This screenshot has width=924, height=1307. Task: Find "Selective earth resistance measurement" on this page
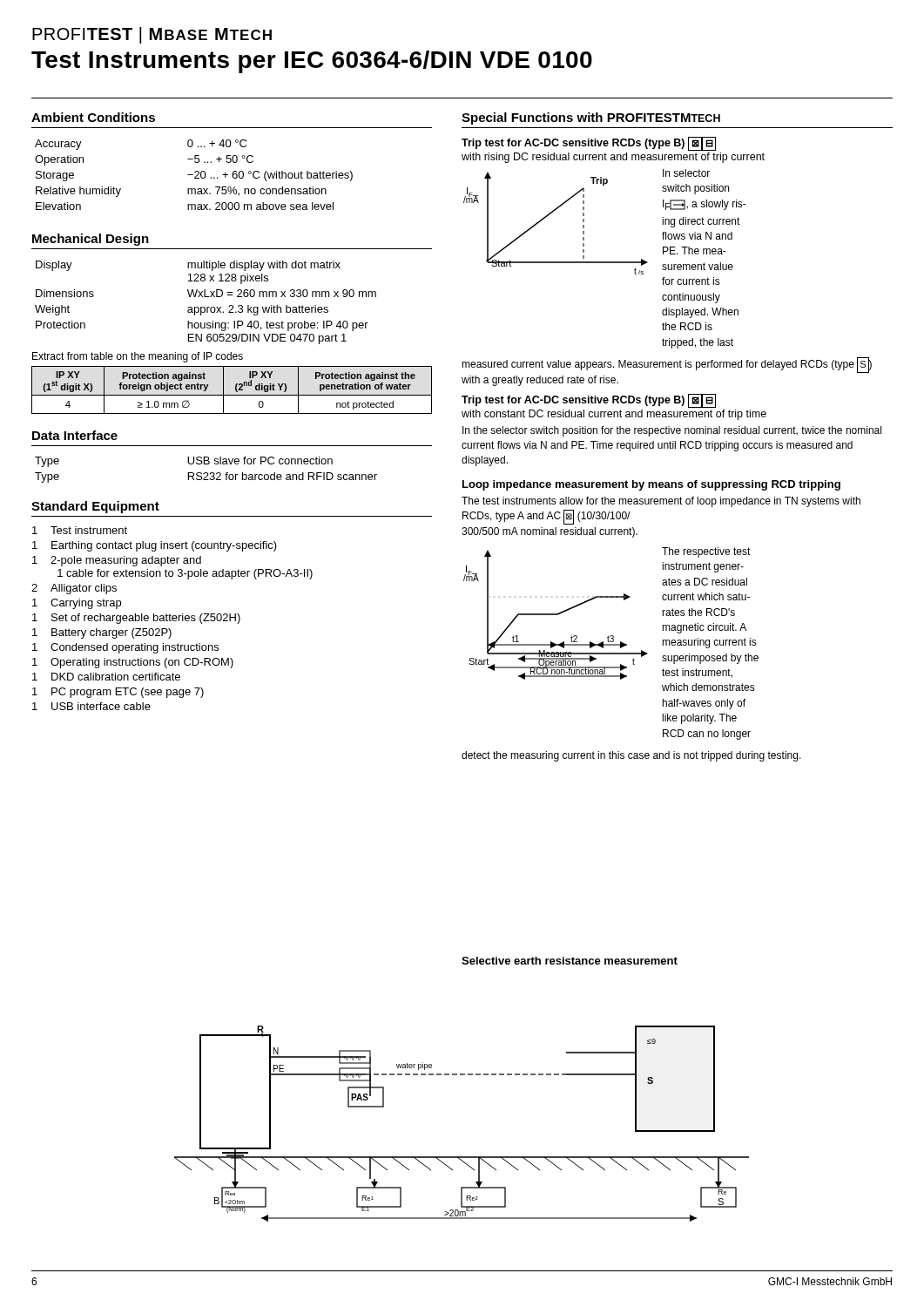pos(569,961)
